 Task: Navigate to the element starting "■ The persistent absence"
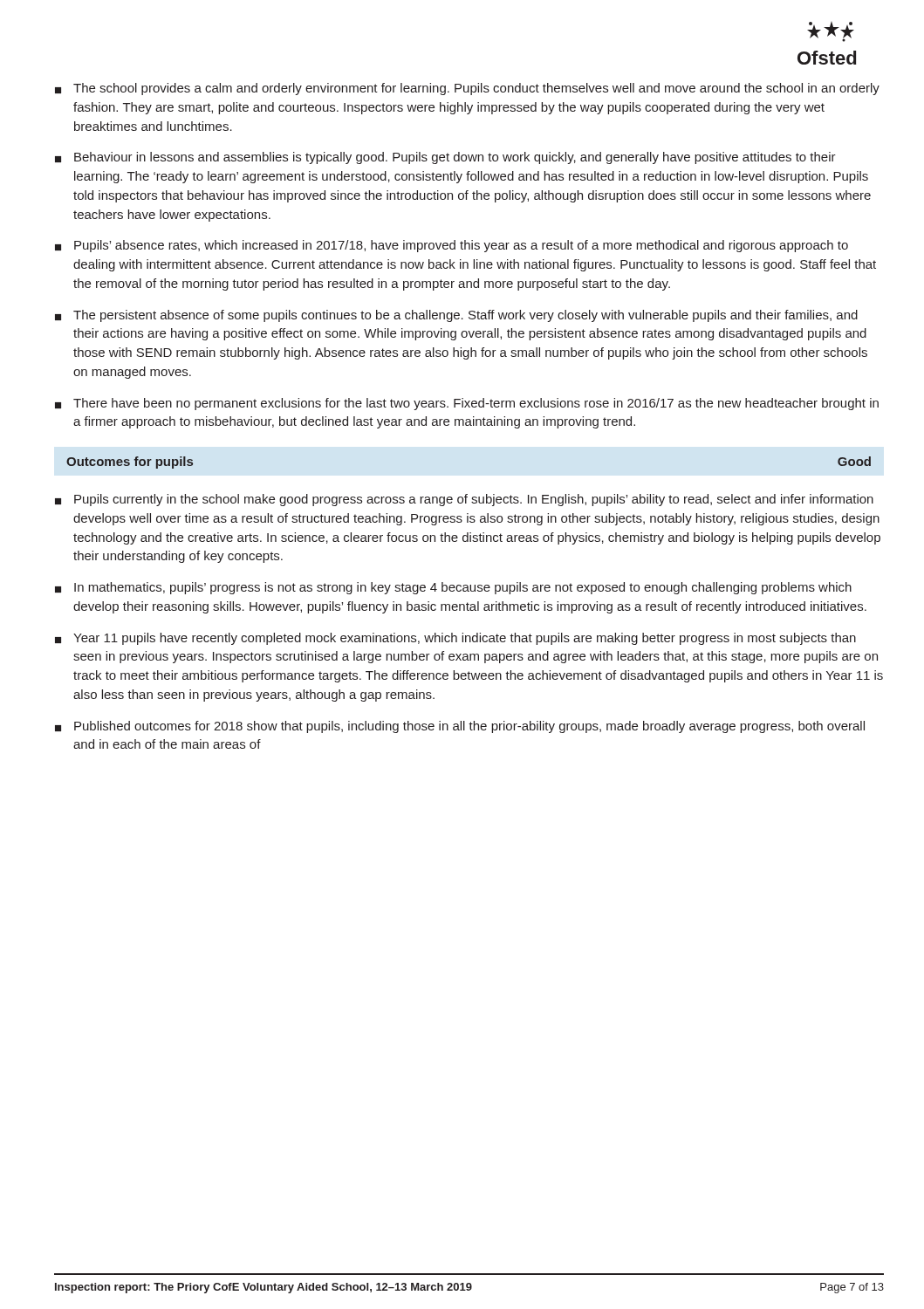click(x=469, y=343)
